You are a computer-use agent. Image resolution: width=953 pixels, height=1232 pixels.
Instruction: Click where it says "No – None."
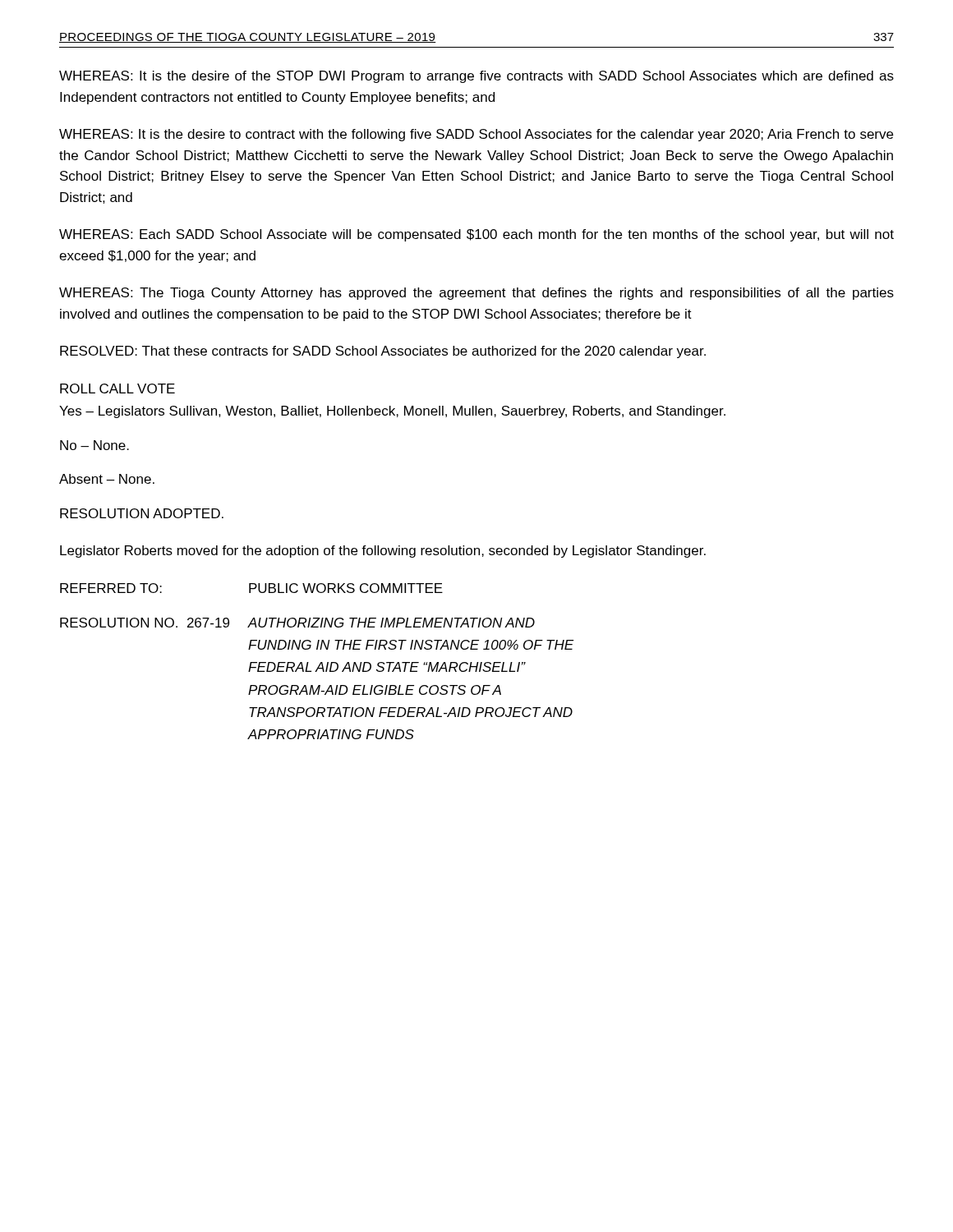coord(94,445)
